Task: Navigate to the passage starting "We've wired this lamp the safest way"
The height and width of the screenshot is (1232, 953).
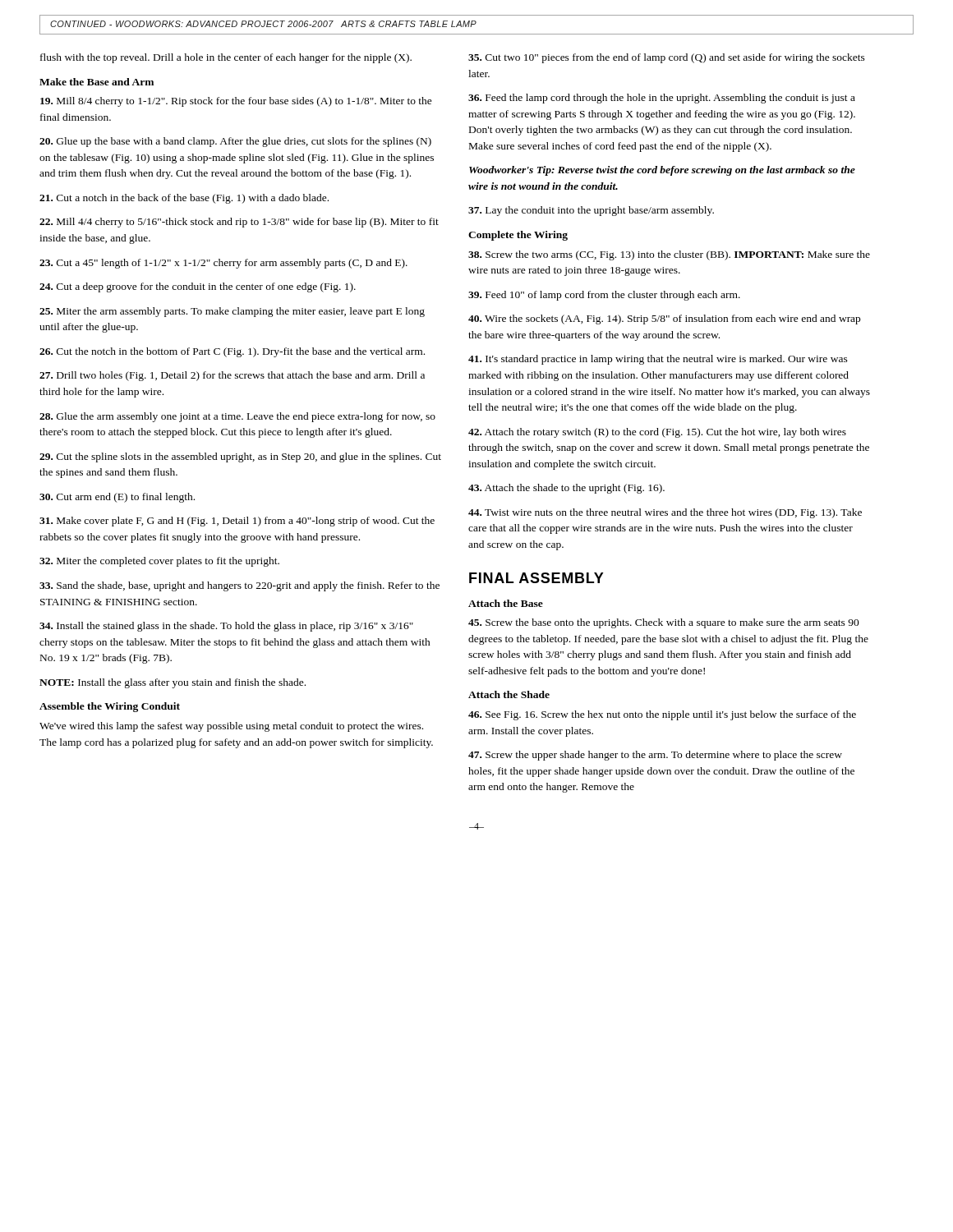Action: [x=236, y=734]
